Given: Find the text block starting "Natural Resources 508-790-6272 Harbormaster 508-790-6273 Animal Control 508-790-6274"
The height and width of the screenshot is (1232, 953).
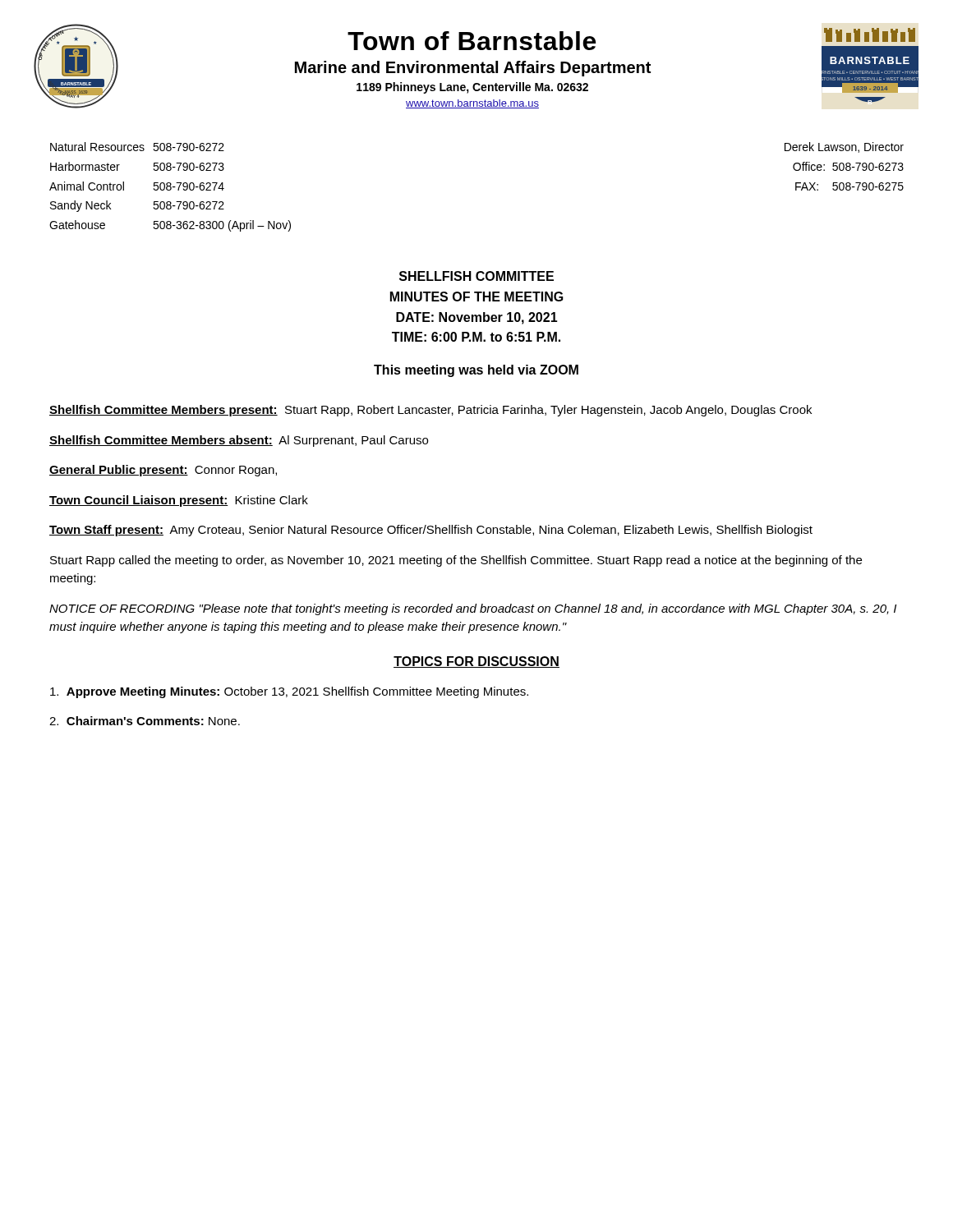Looking at the screenshot, I should [174, 187].
